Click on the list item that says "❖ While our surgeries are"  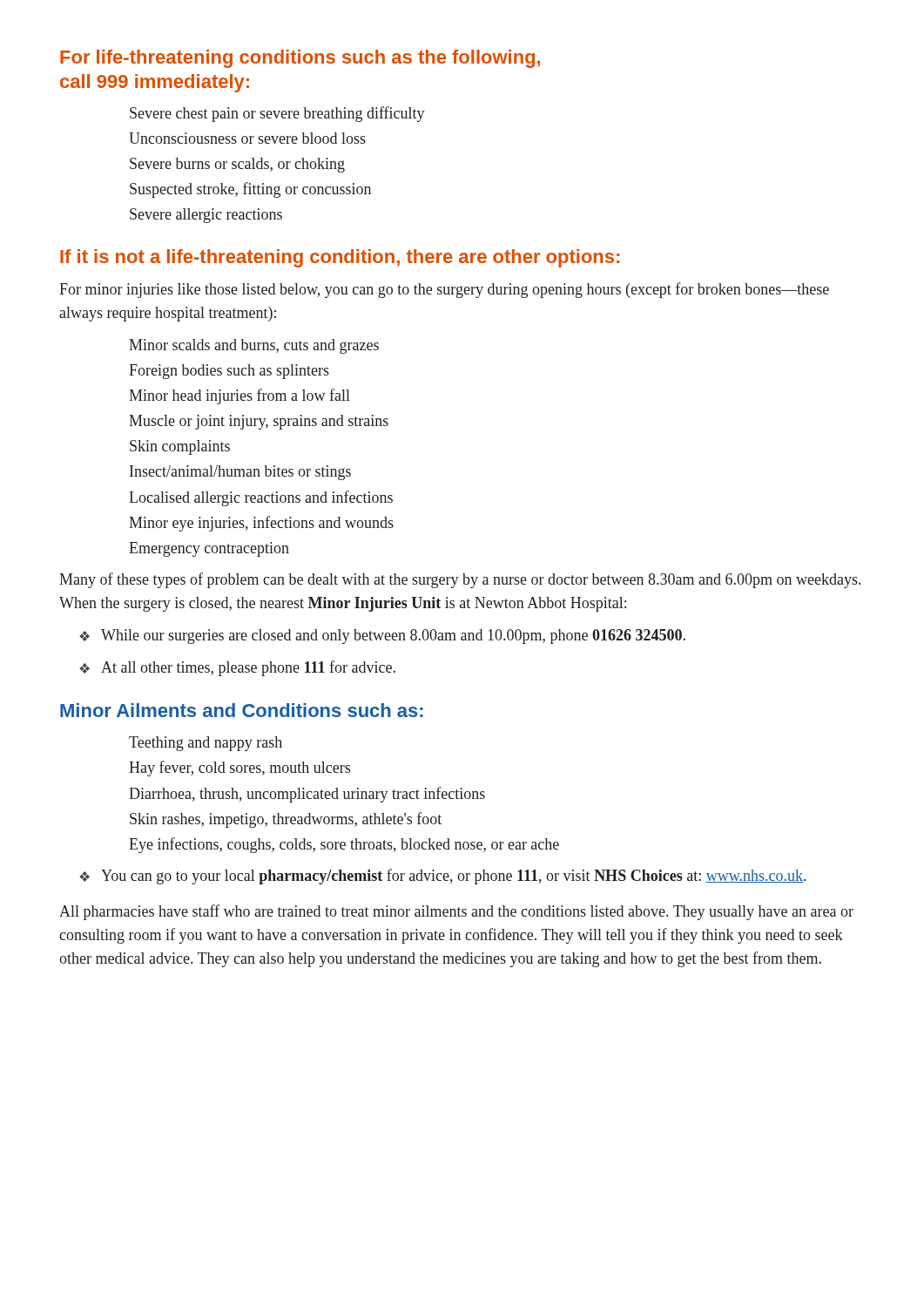(x=472, y=635)
